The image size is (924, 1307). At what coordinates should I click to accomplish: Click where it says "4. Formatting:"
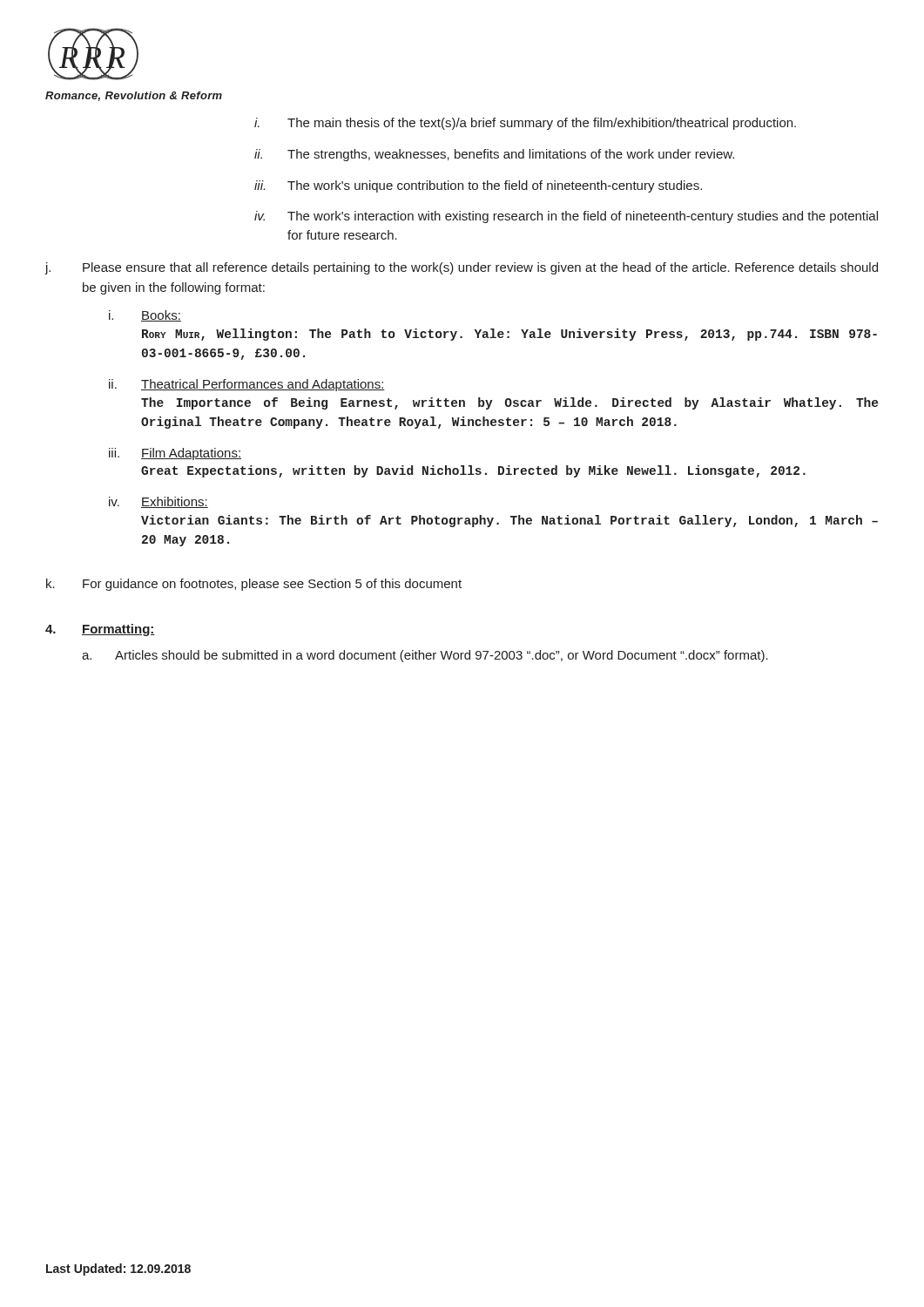(100, 628)
